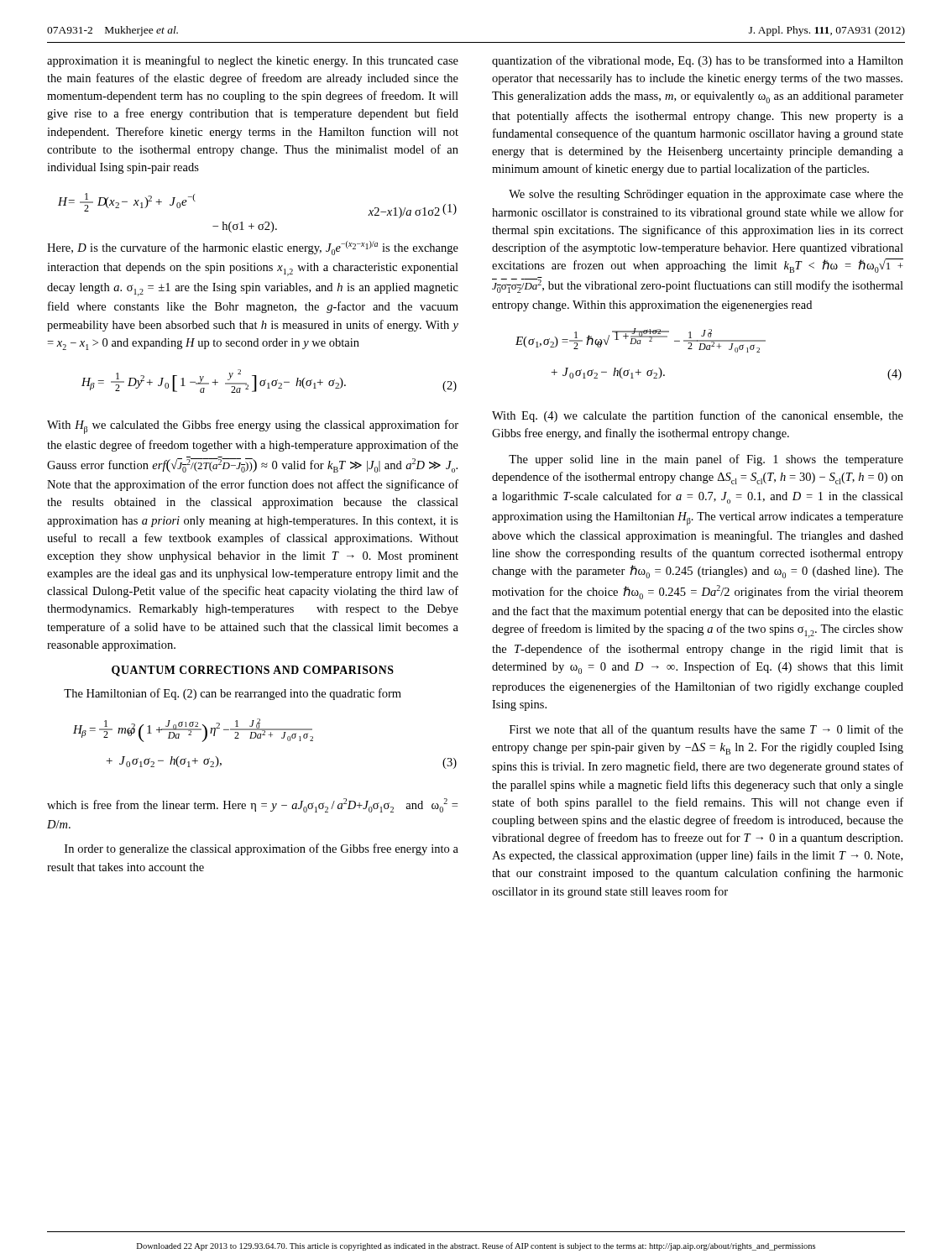The height and width of the screenshot is (1259, 952).
Task: Click on the text block that reads "With Hβ we calculated the Gibbs"
Action: tap(253, 535)
